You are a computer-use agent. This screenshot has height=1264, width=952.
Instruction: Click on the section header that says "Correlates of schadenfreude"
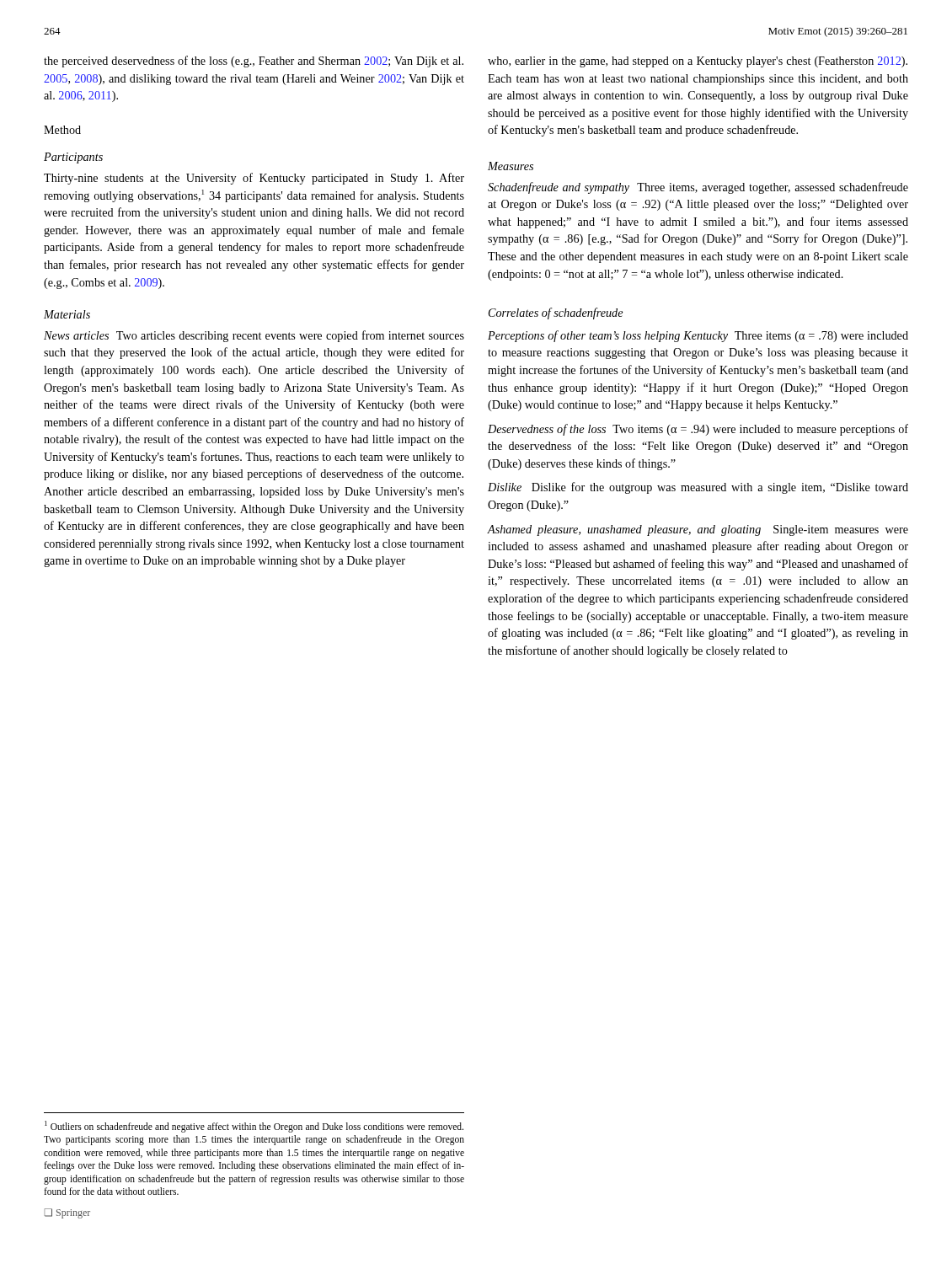coord(556,313)
